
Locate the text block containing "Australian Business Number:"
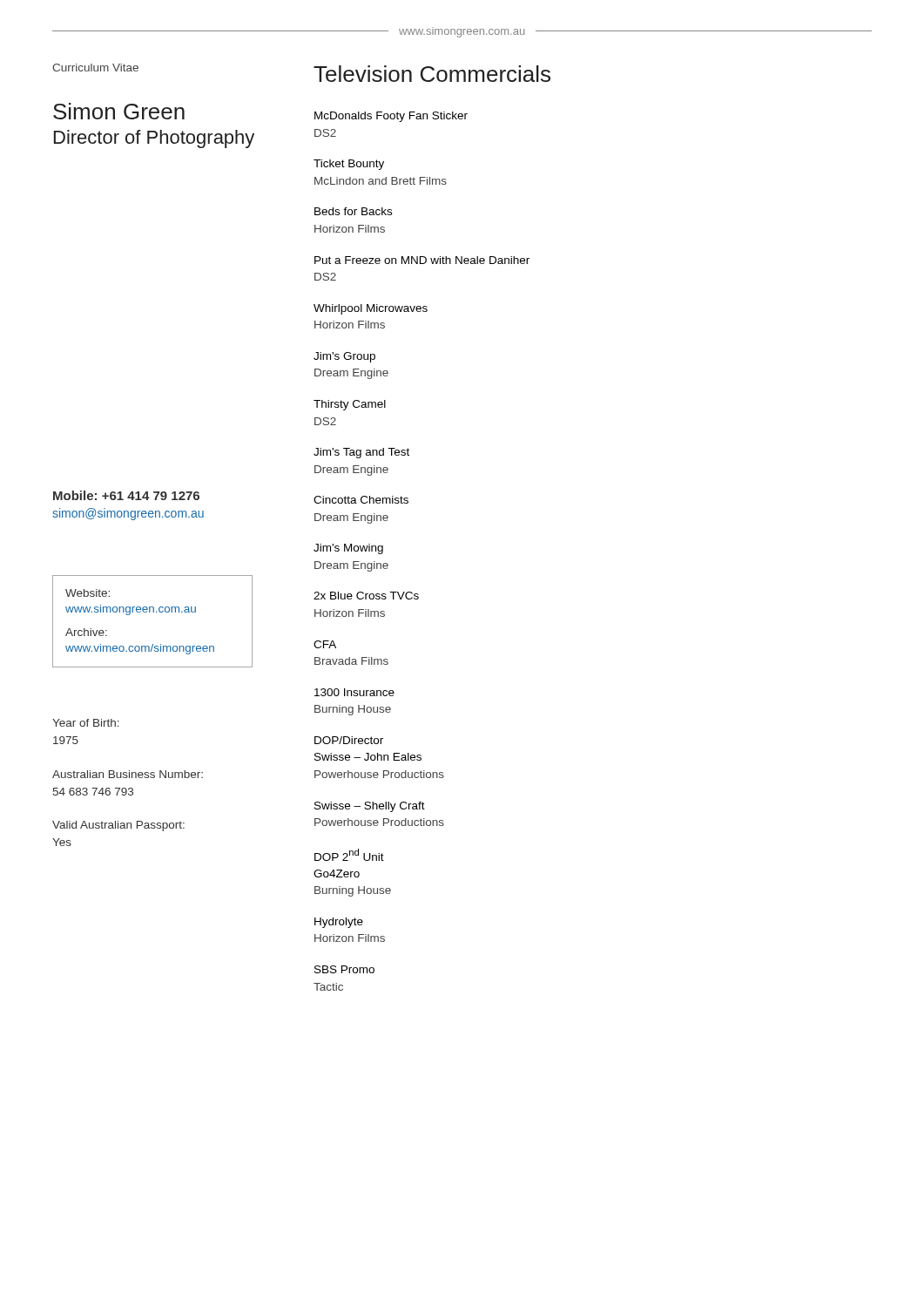[x=157, y=783]
